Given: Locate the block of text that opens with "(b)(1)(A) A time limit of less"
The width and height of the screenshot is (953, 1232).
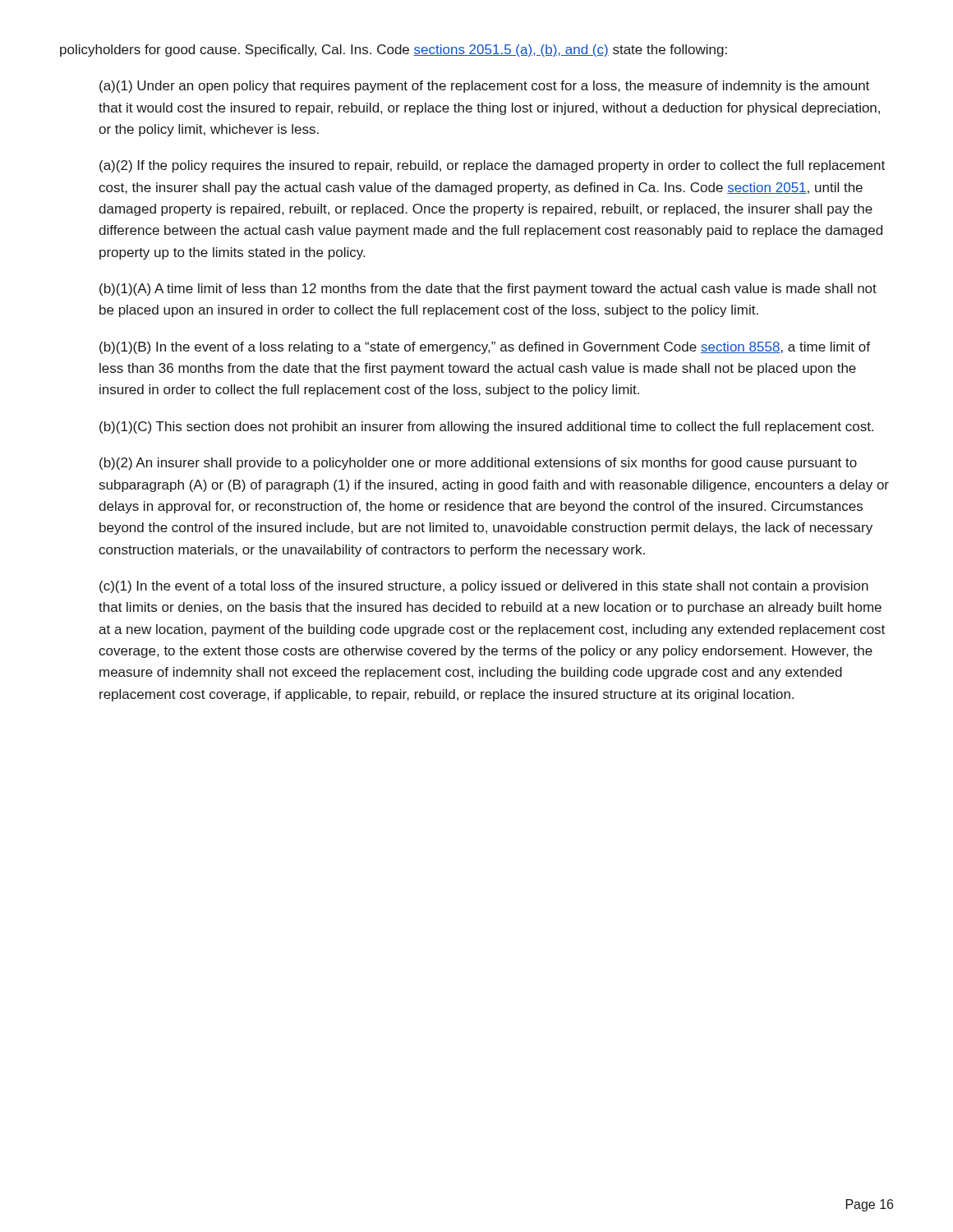Looking at the screenshot, I should (x=487, y=300).
